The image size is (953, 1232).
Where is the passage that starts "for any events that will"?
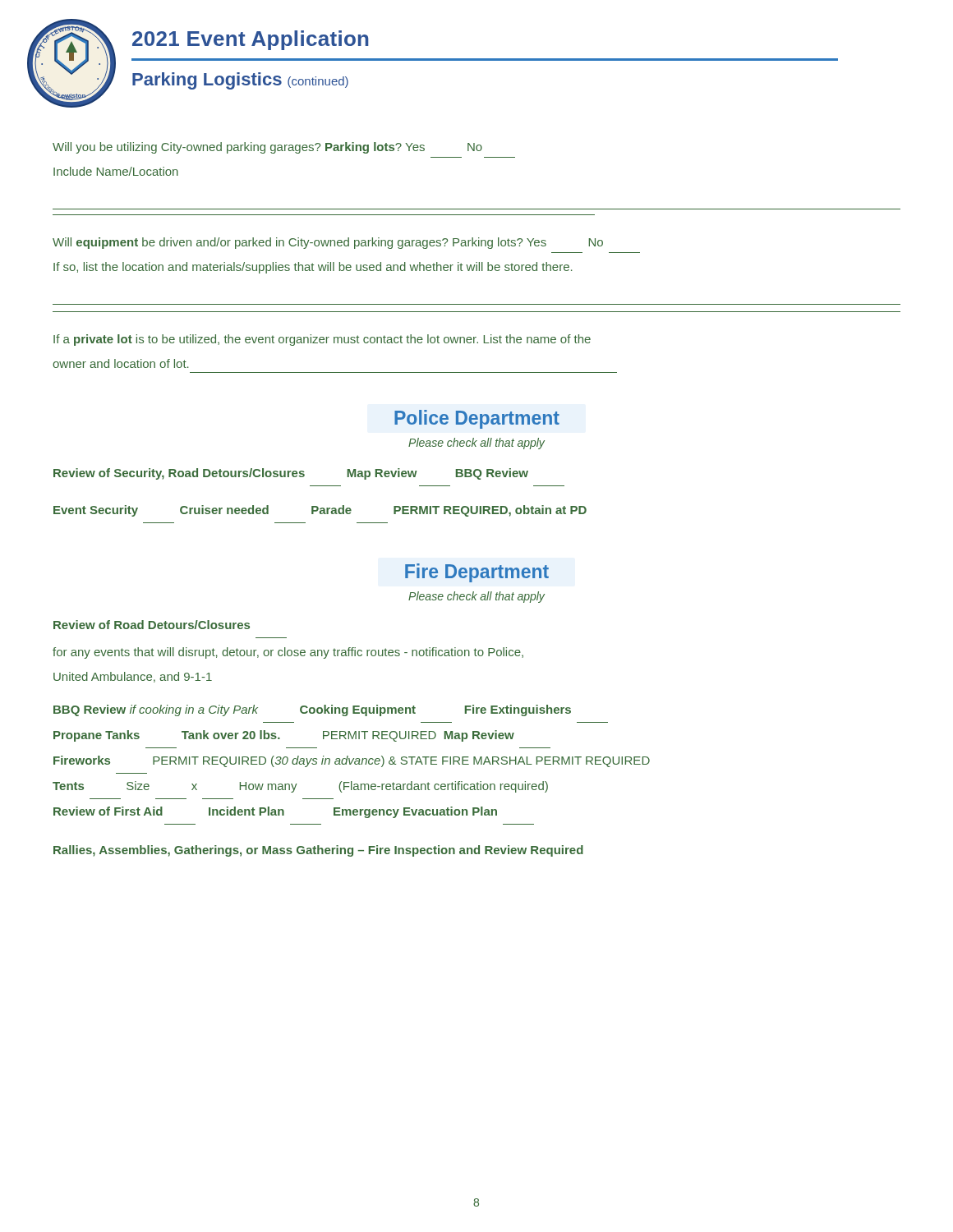coord(288,652)
